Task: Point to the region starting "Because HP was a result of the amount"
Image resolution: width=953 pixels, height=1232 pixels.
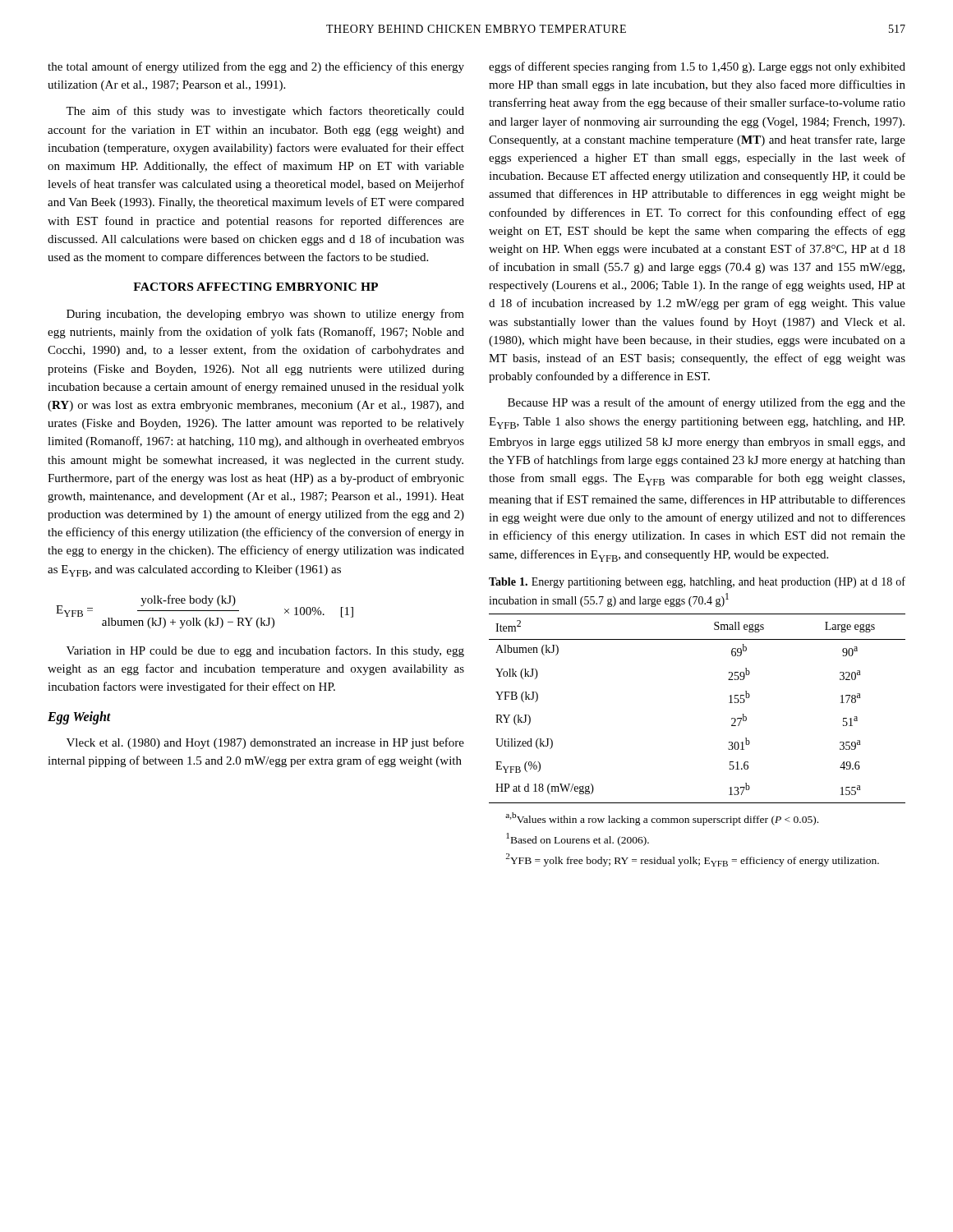Action: [x=697, y=480]
